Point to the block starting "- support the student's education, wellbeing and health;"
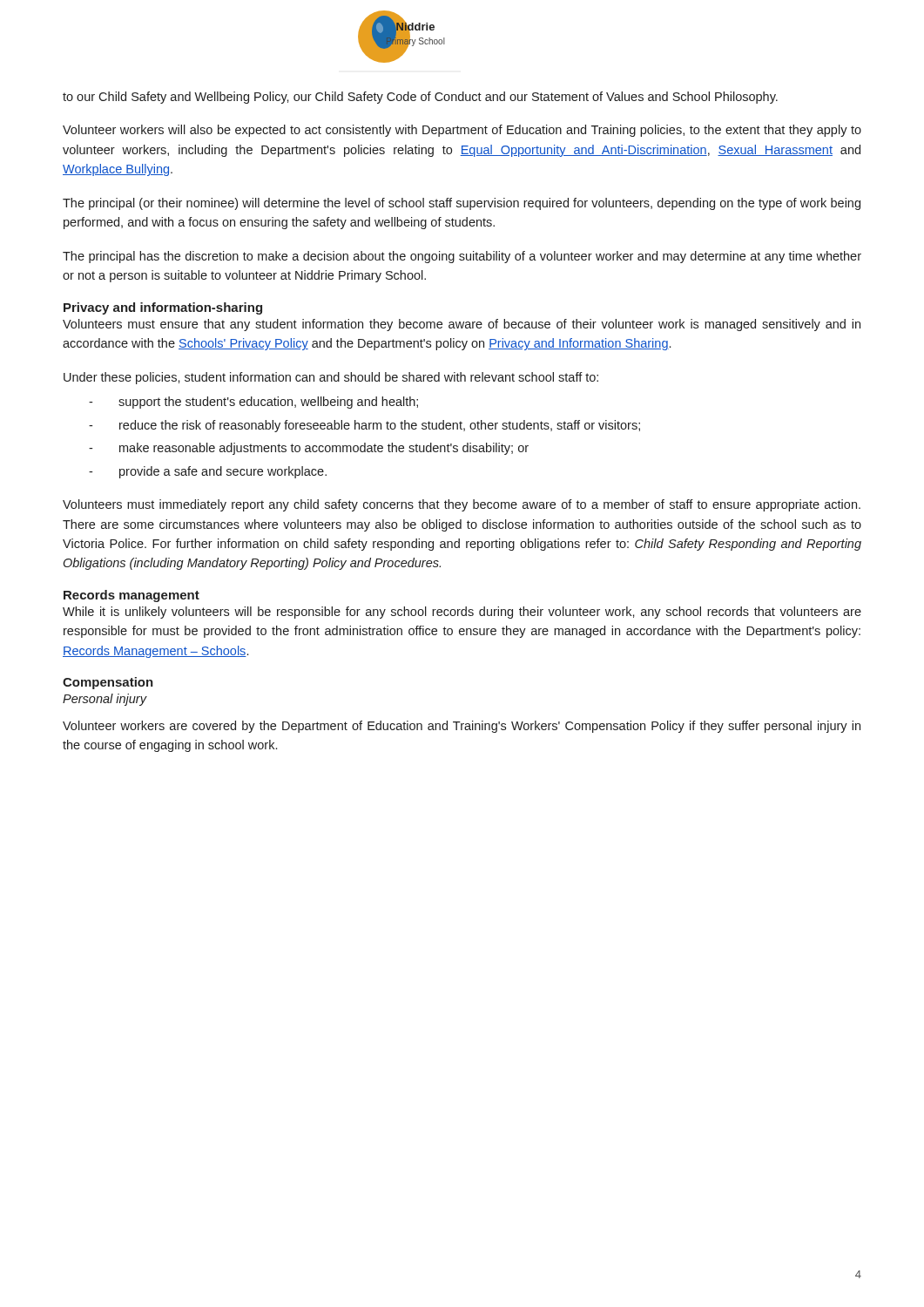Screen dimensions: 1307x924 pyautogui.click(x=253, y=403)
